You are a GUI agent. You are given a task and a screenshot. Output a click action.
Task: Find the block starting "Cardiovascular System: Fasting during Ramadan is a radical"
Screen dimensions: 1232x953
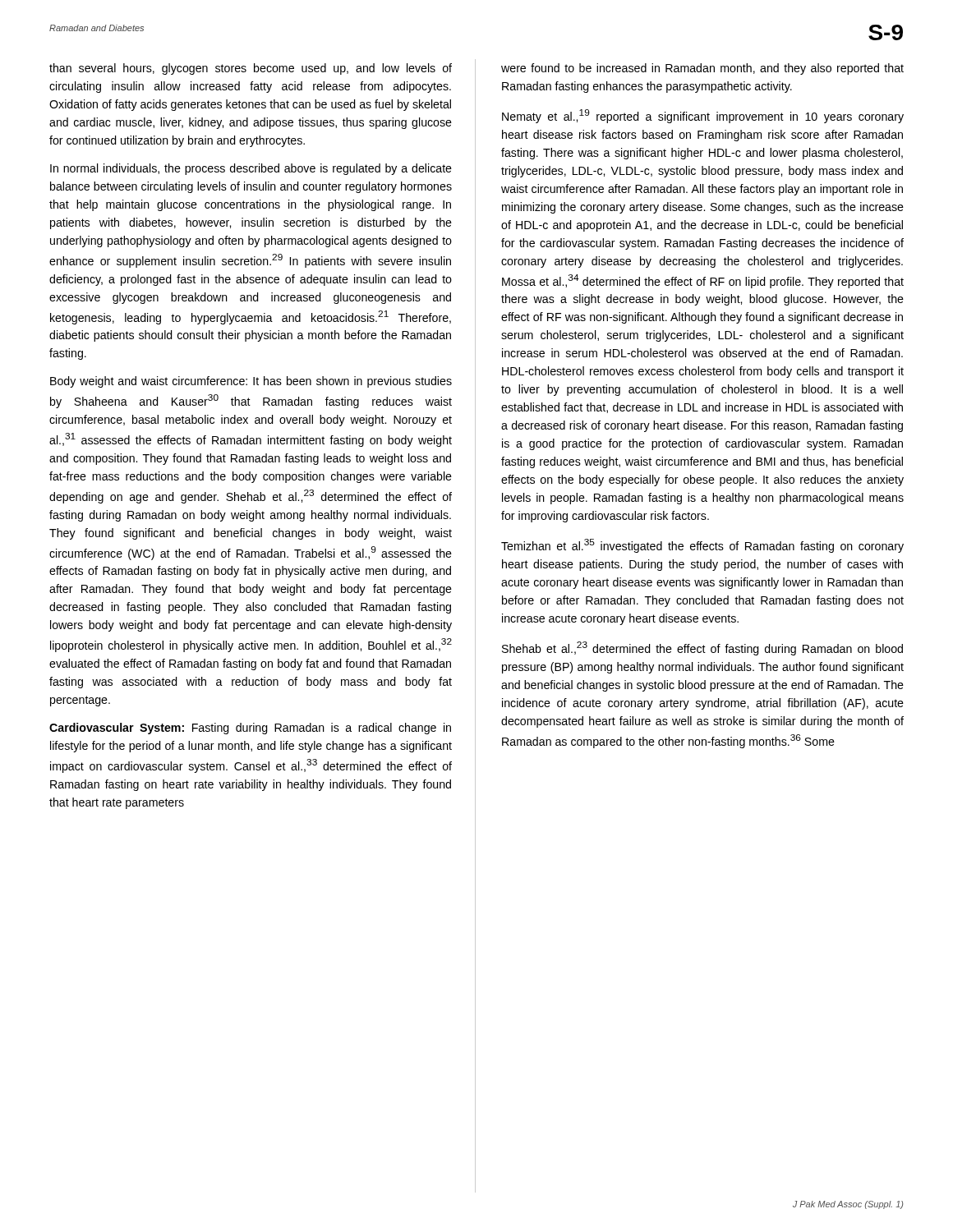[251, 765]
